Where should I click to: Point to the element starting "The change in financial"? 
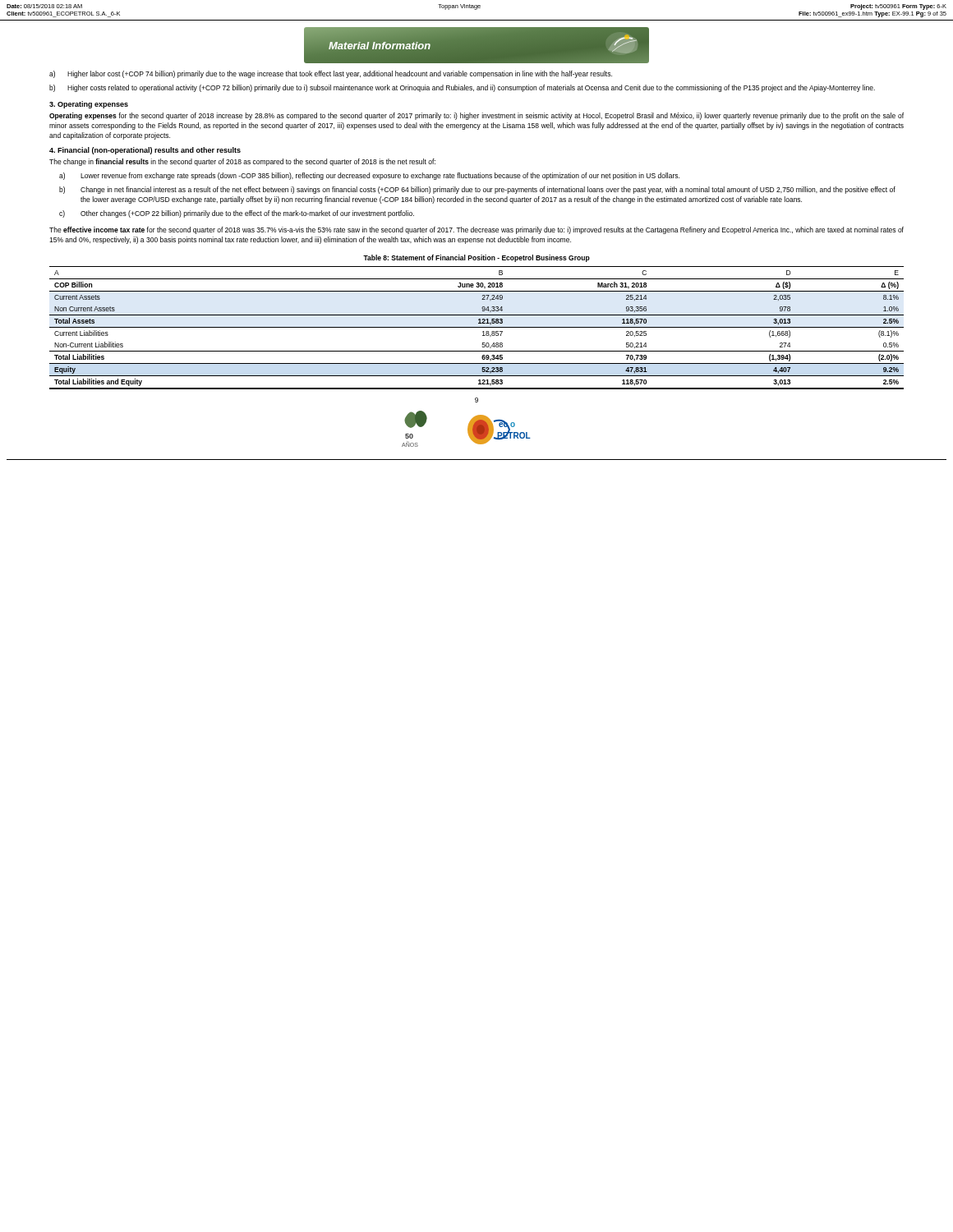243,162
